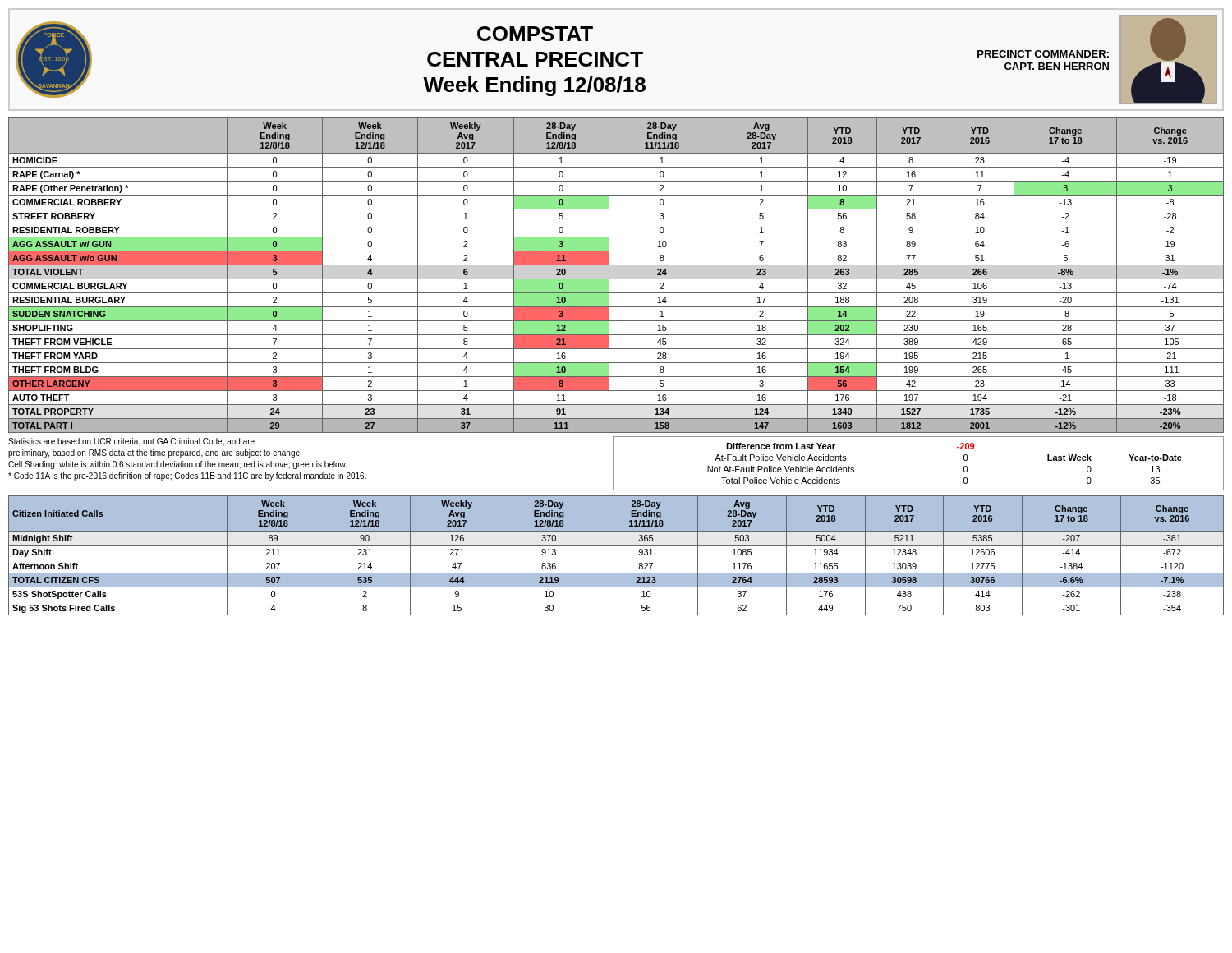
Task: Point to "COMPSTAT CENTRAL PRECINCT Week Ending 12/08/18"
Action: [x=535, y=60]
